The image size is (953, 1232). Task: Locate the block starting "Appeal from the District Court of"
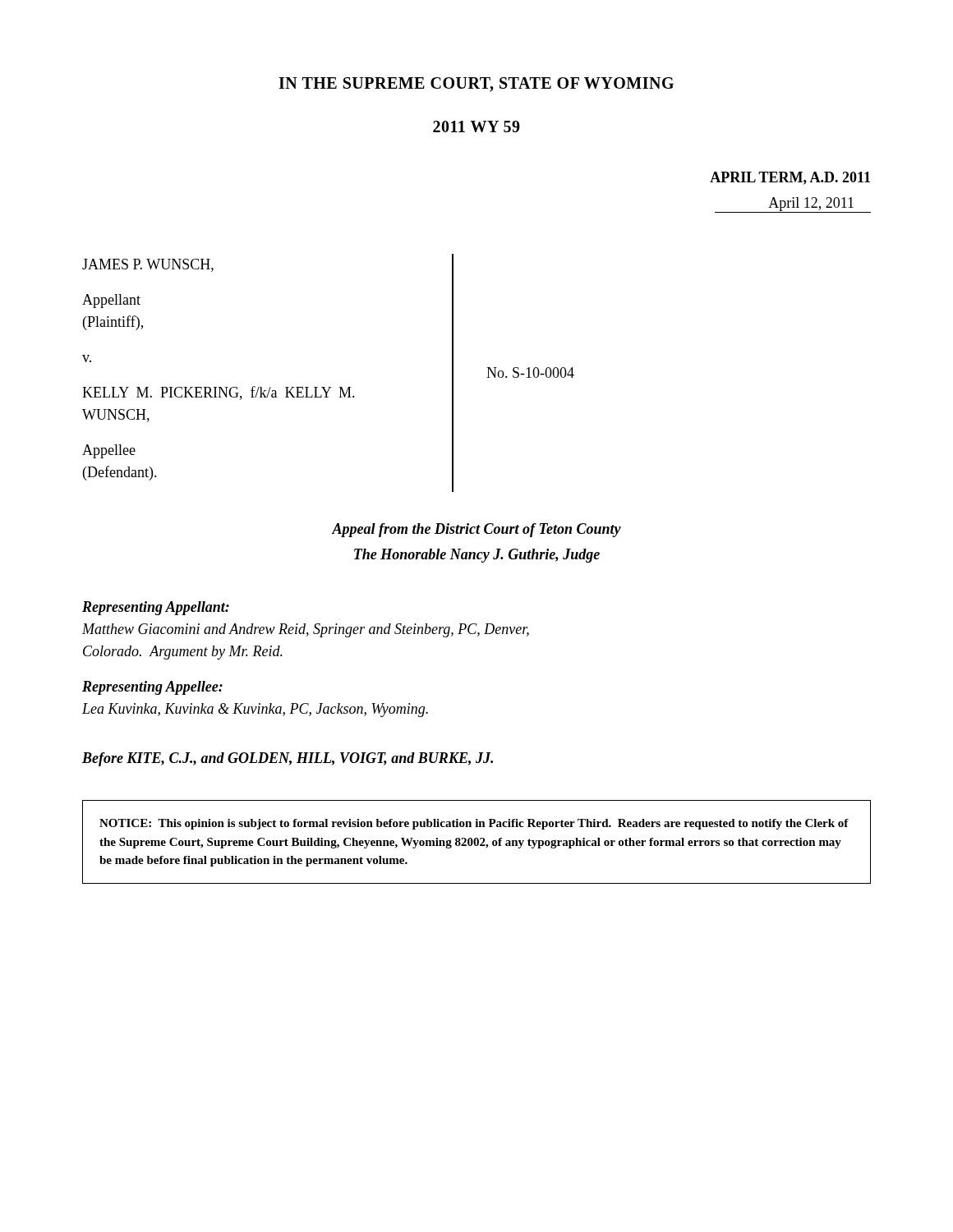tap(476, 542)
